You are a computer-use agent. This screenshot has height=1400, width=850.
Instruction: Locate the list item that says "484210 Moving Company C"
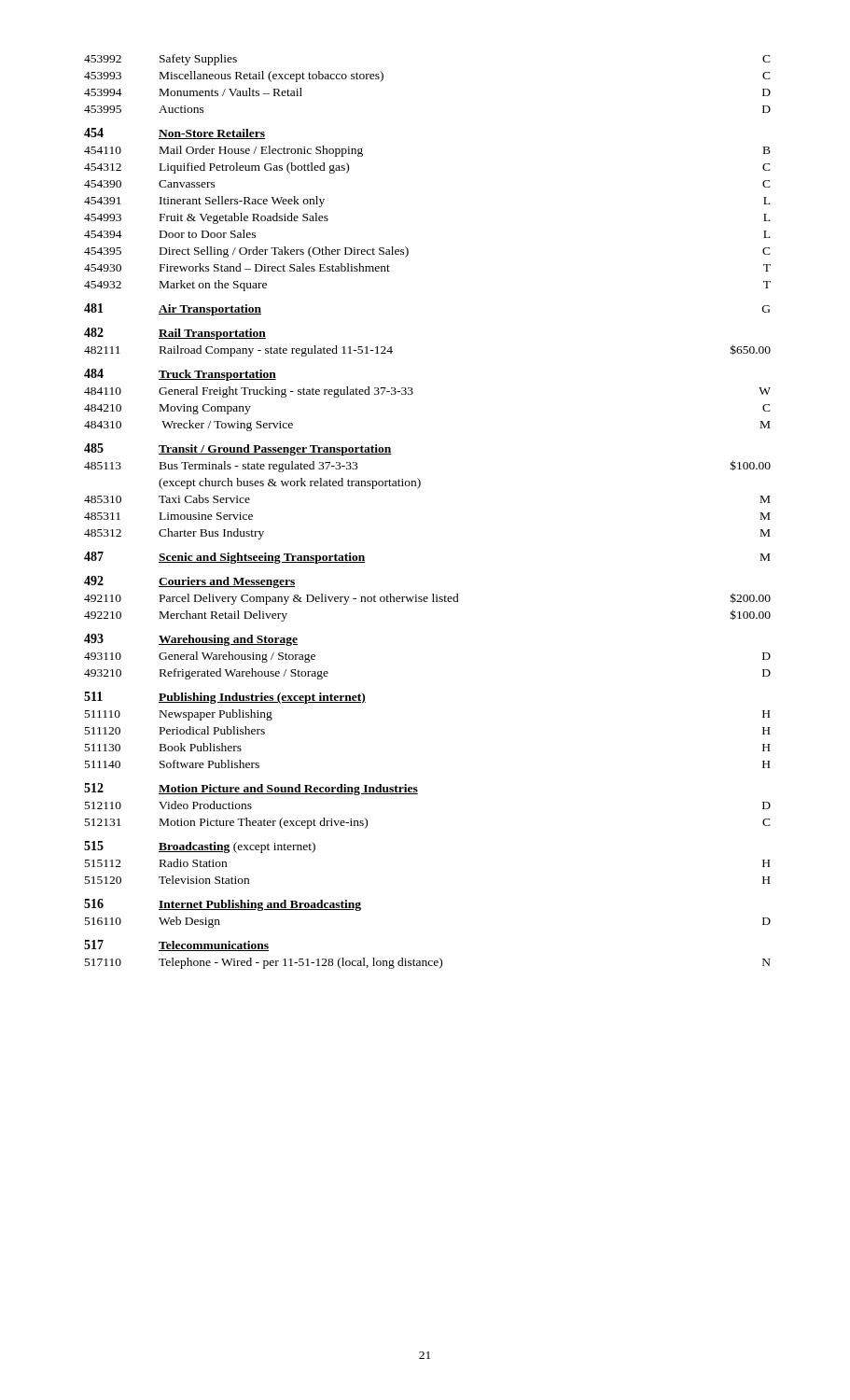(x=106, y=409)
